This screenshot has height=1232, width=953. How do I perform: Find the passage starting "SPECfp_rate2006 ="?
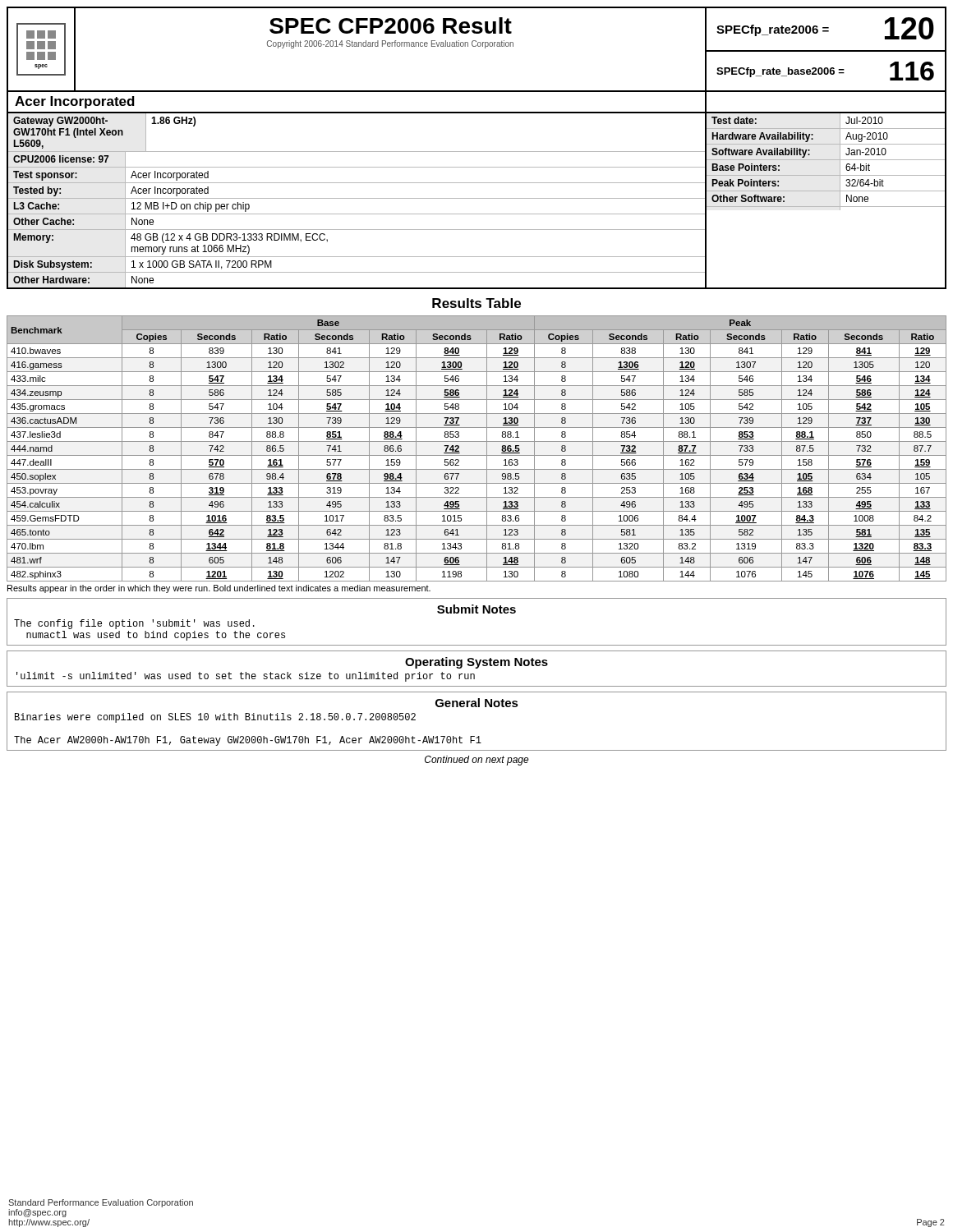[773, 29]
